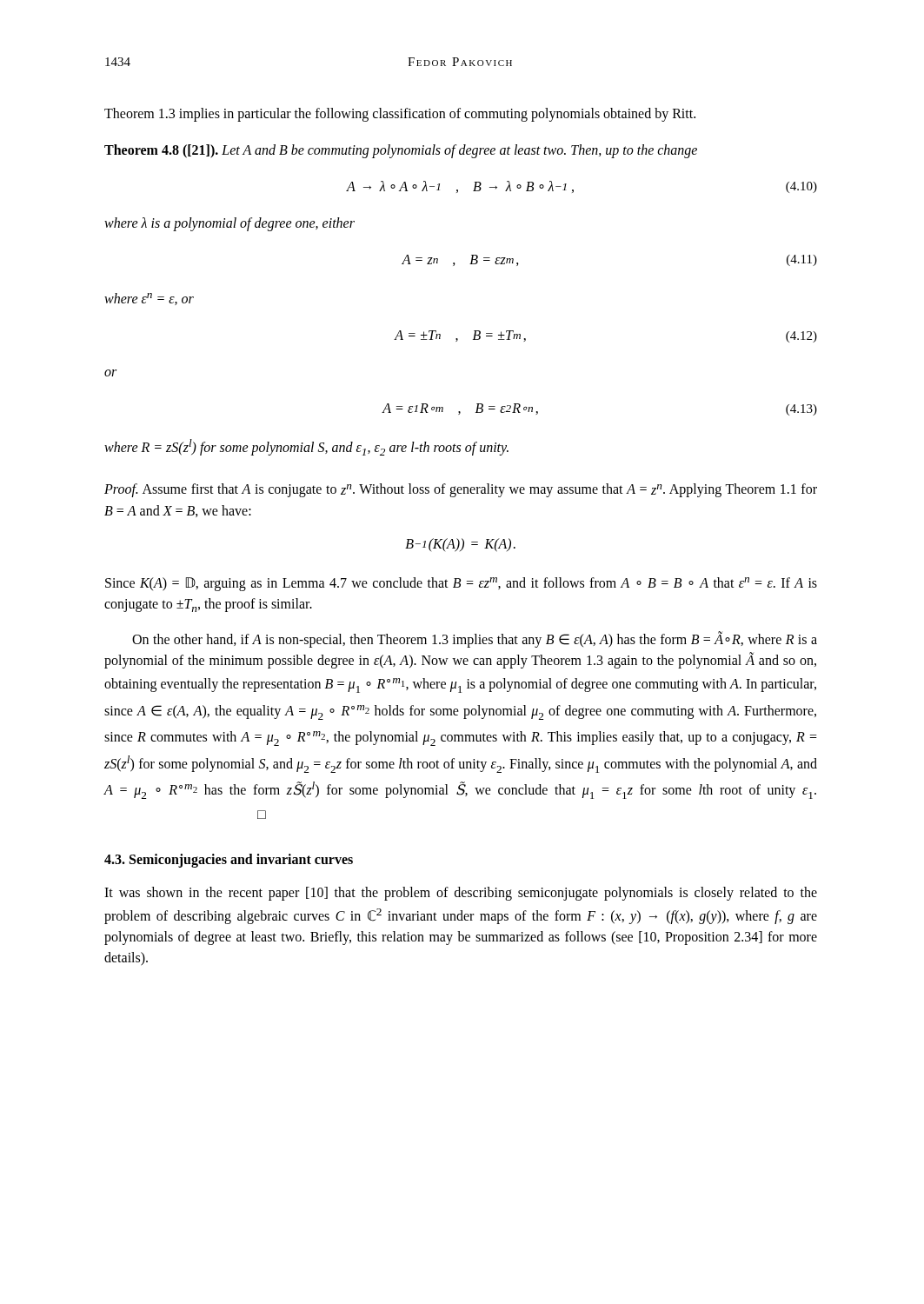Find the block on this page that starts "where λ is"
This screenshot has height=1304, width=924.
click(x=229, y=224)
